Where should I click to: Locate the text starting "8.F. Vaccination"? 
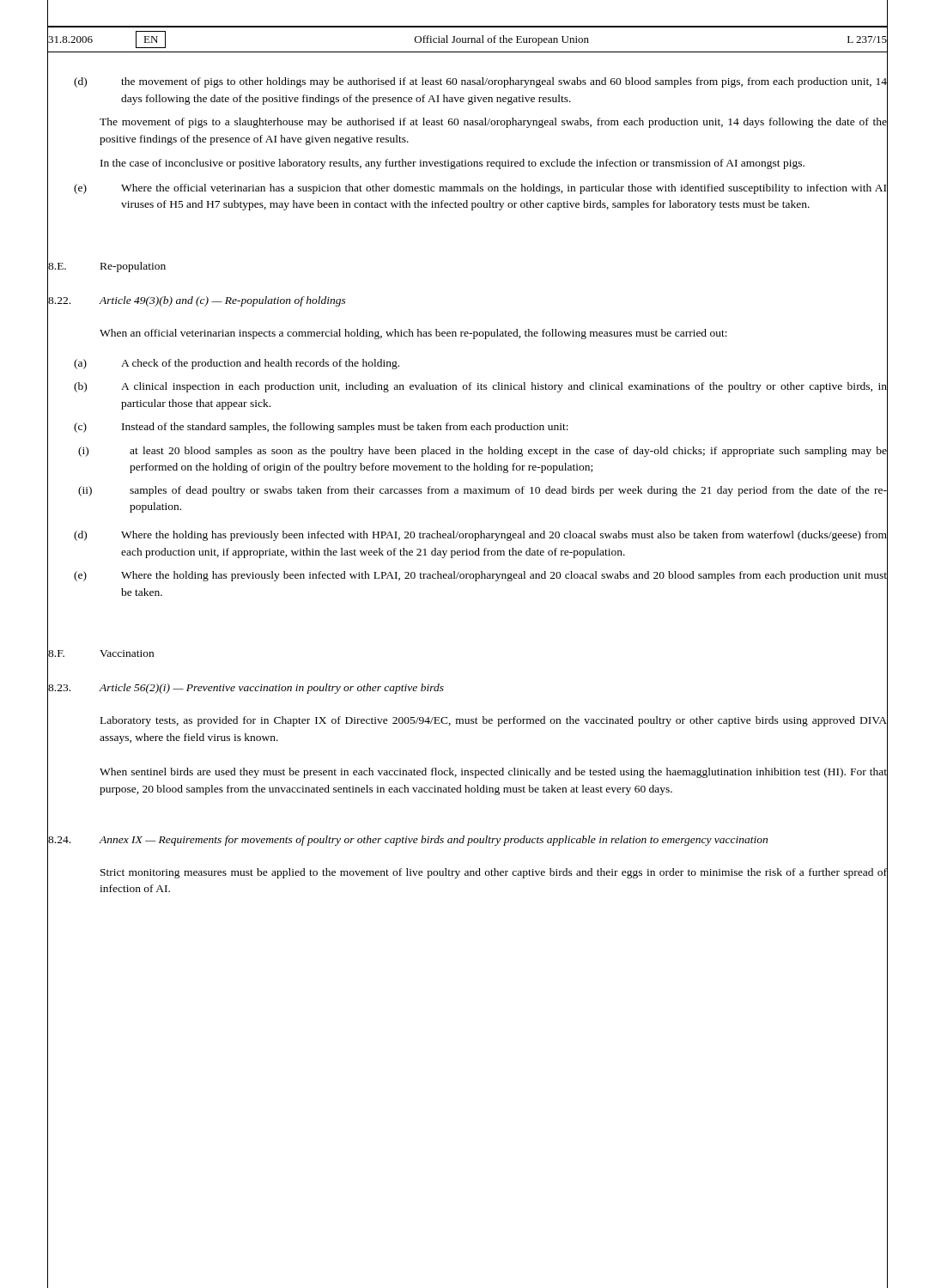(127, 654)
